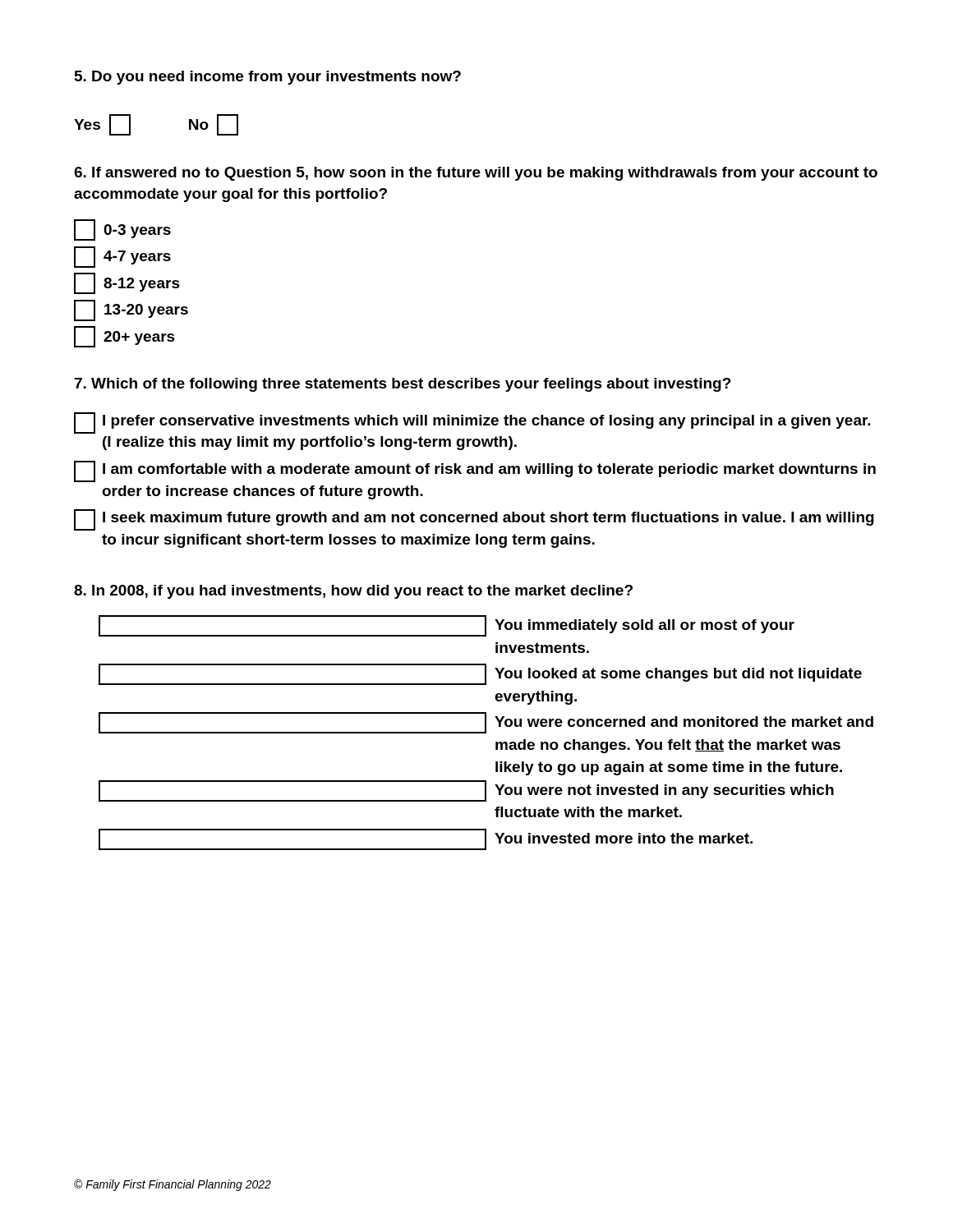Select the list item containing "You were concerned and monitored the"
The image size is (953, 1232).
pos(489,745)
